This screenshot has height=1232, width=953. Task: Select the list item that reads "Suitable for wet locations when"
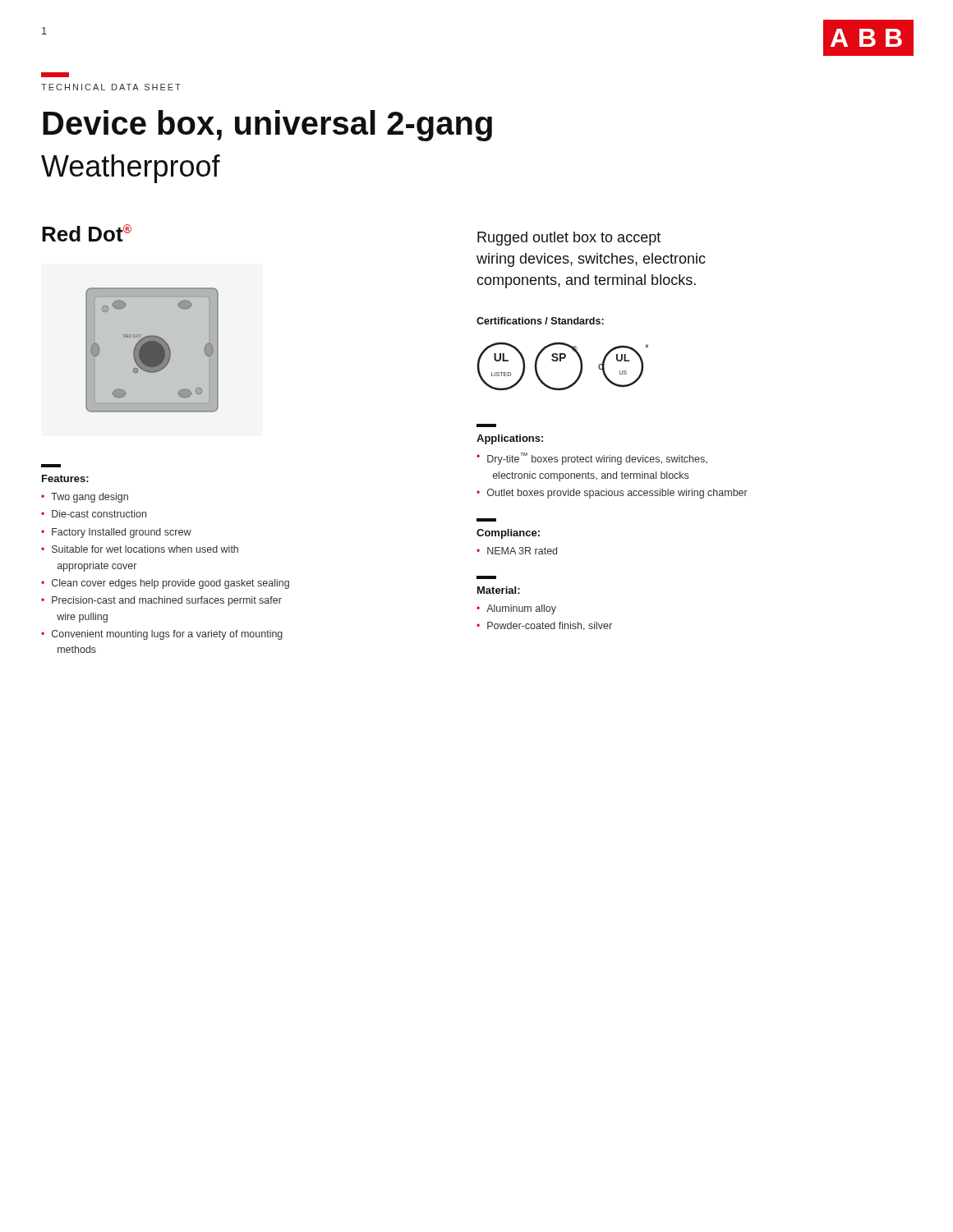145,558
